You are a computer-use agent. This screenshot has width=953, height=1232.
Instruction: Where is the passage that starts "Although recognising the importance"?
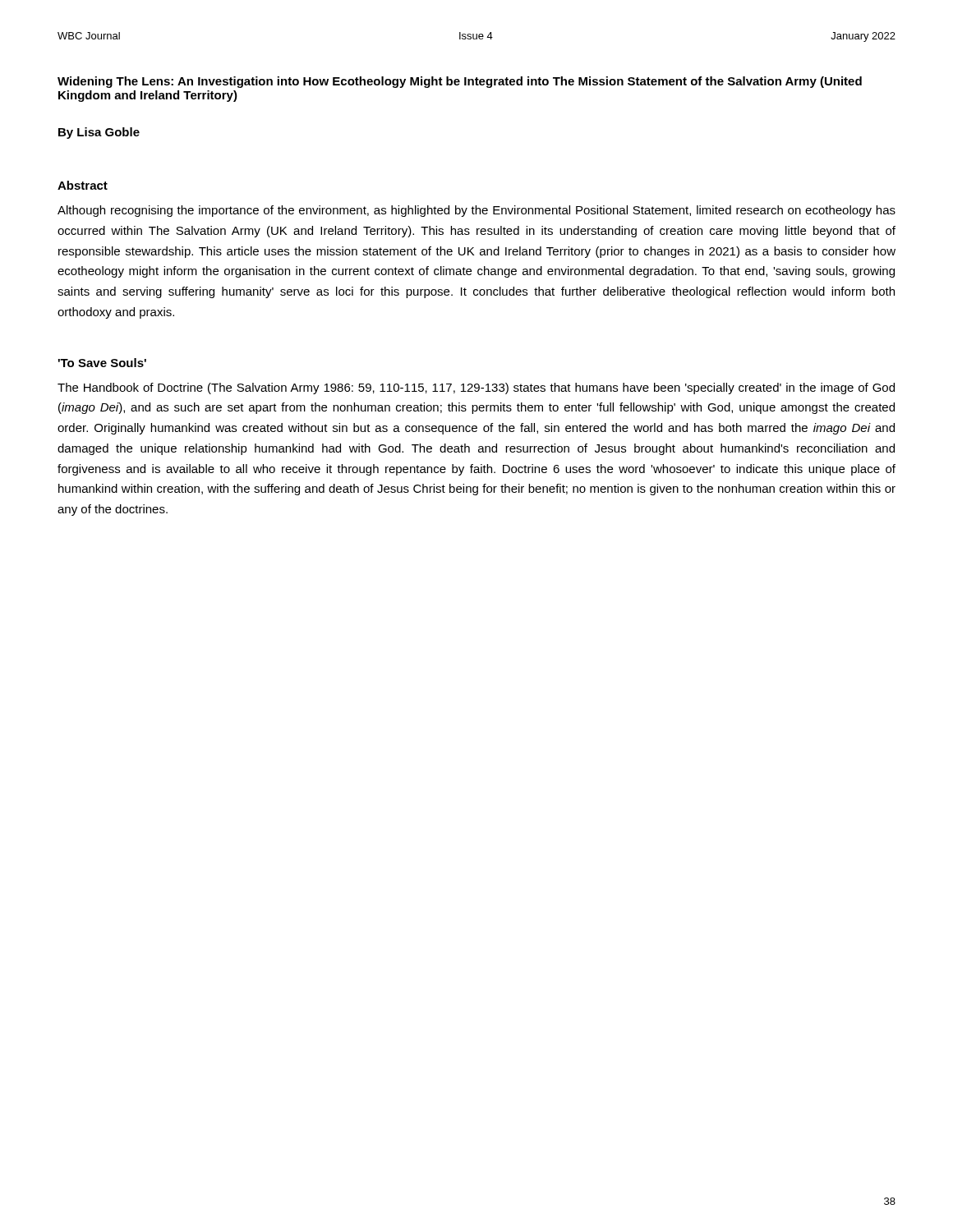[x=476, y=261]
